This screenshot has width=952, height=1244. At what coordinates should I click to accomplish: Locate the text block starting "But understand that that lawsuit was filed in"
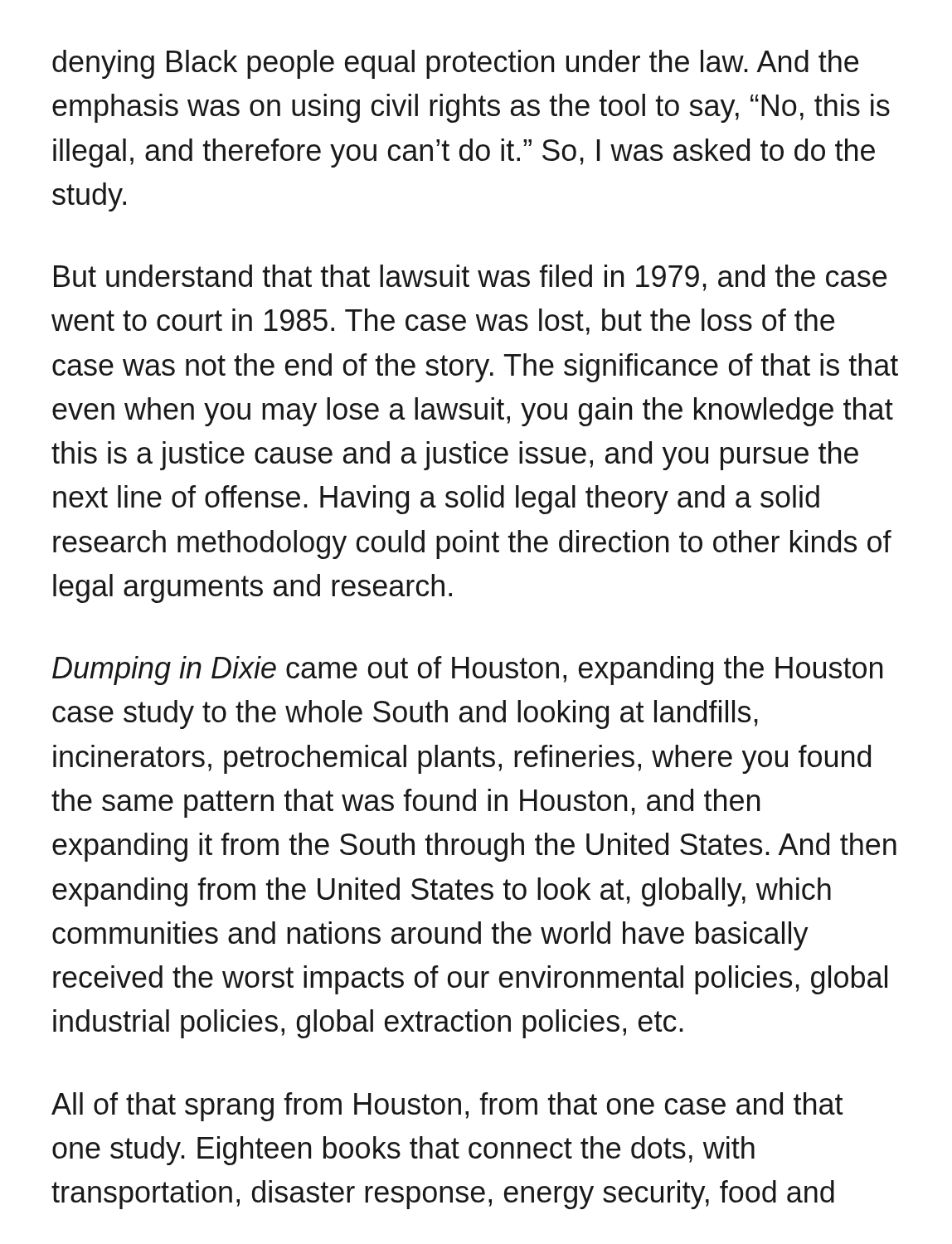[x=475, y=431]
